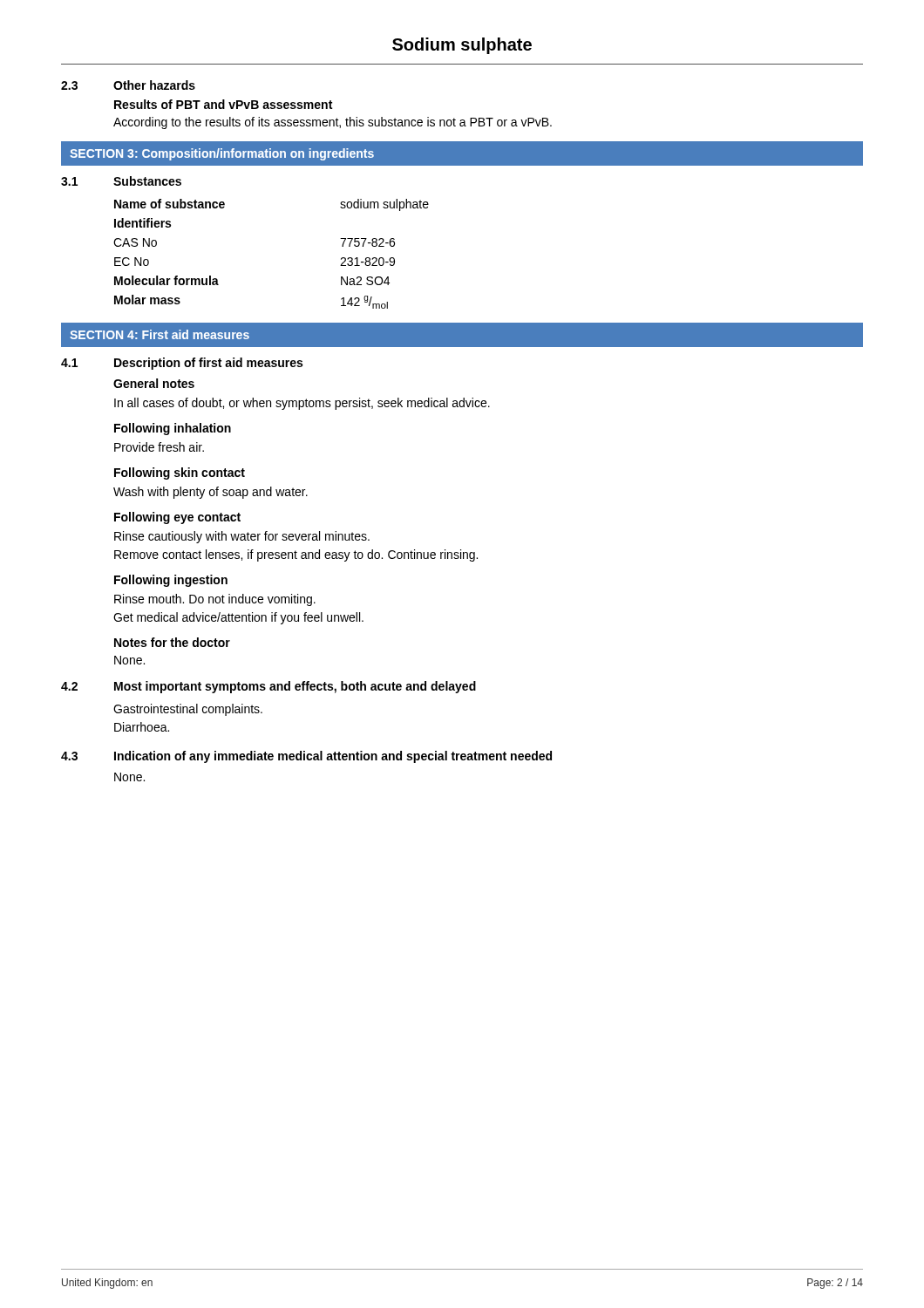Click on the text block that reads "In all cases"
Viewport: 924px width, 1308px height.
coord(302,403)
